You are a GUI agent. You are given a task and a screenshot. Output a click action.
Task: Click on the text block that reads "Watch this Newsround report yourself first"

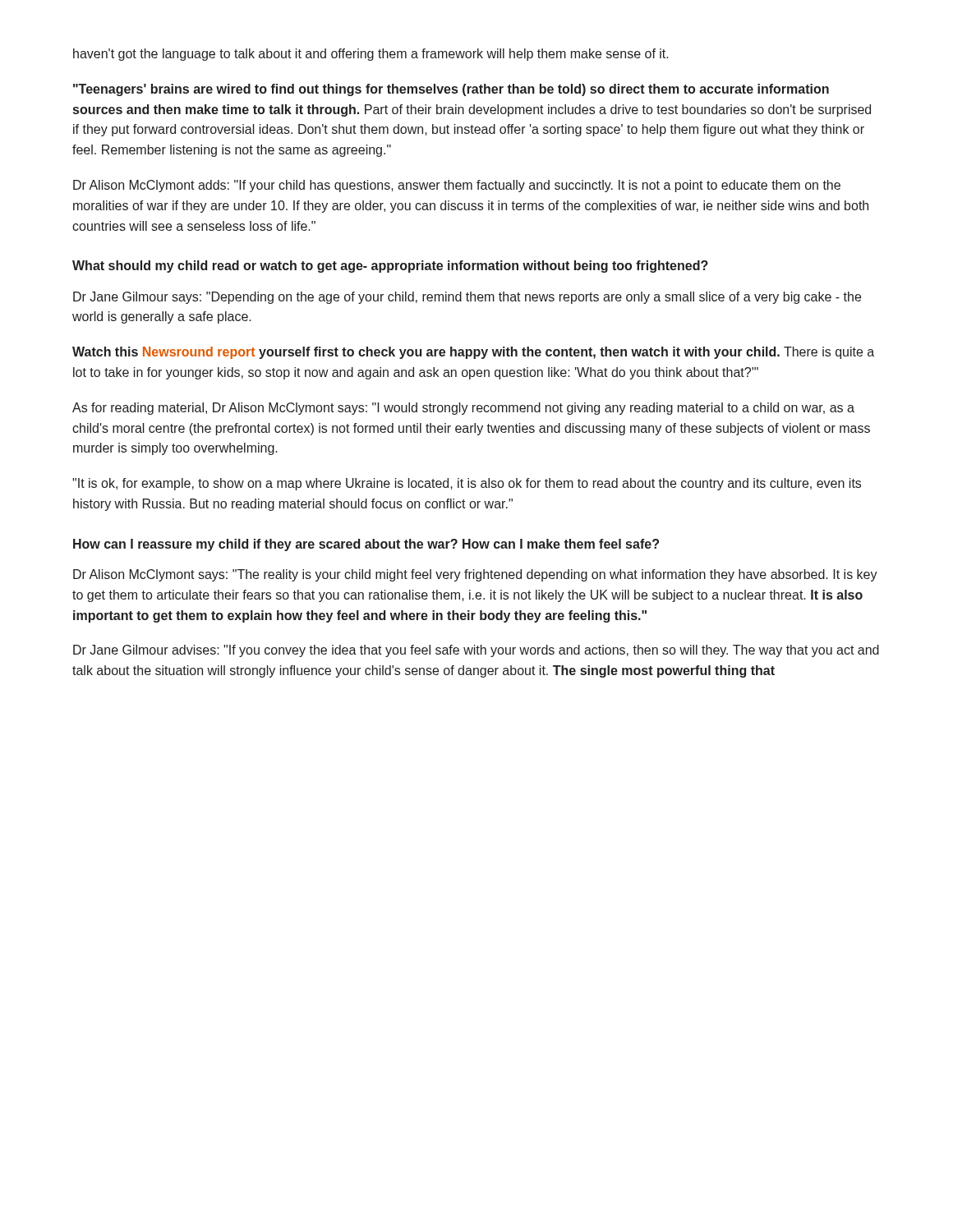click(473, 362)
